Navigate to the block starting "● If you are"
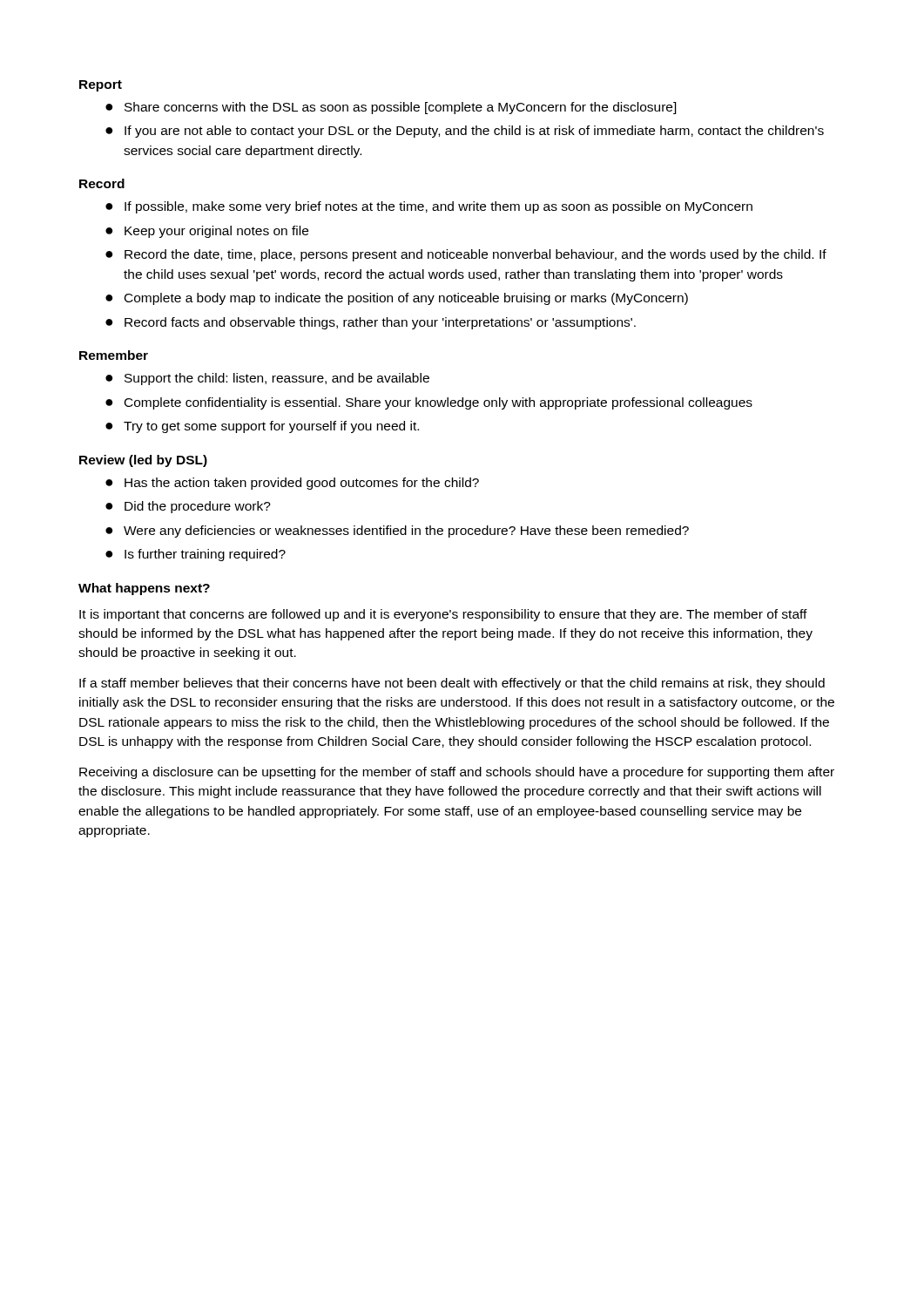Screen dimensions: 1307x924 [475, 141]
